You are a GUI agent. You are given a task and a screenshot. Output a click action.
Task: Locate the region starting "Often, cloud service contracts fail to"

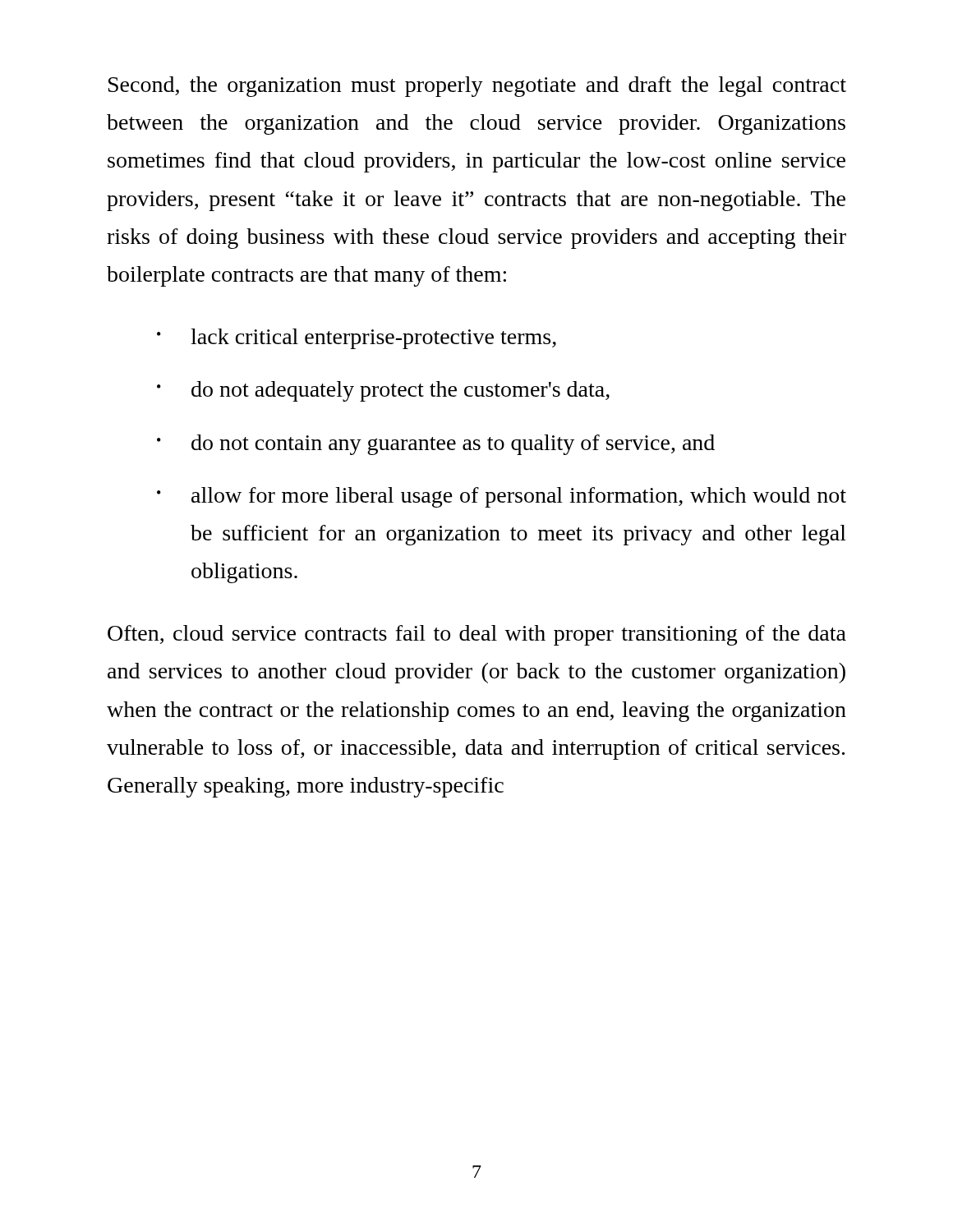pos(476,709)
